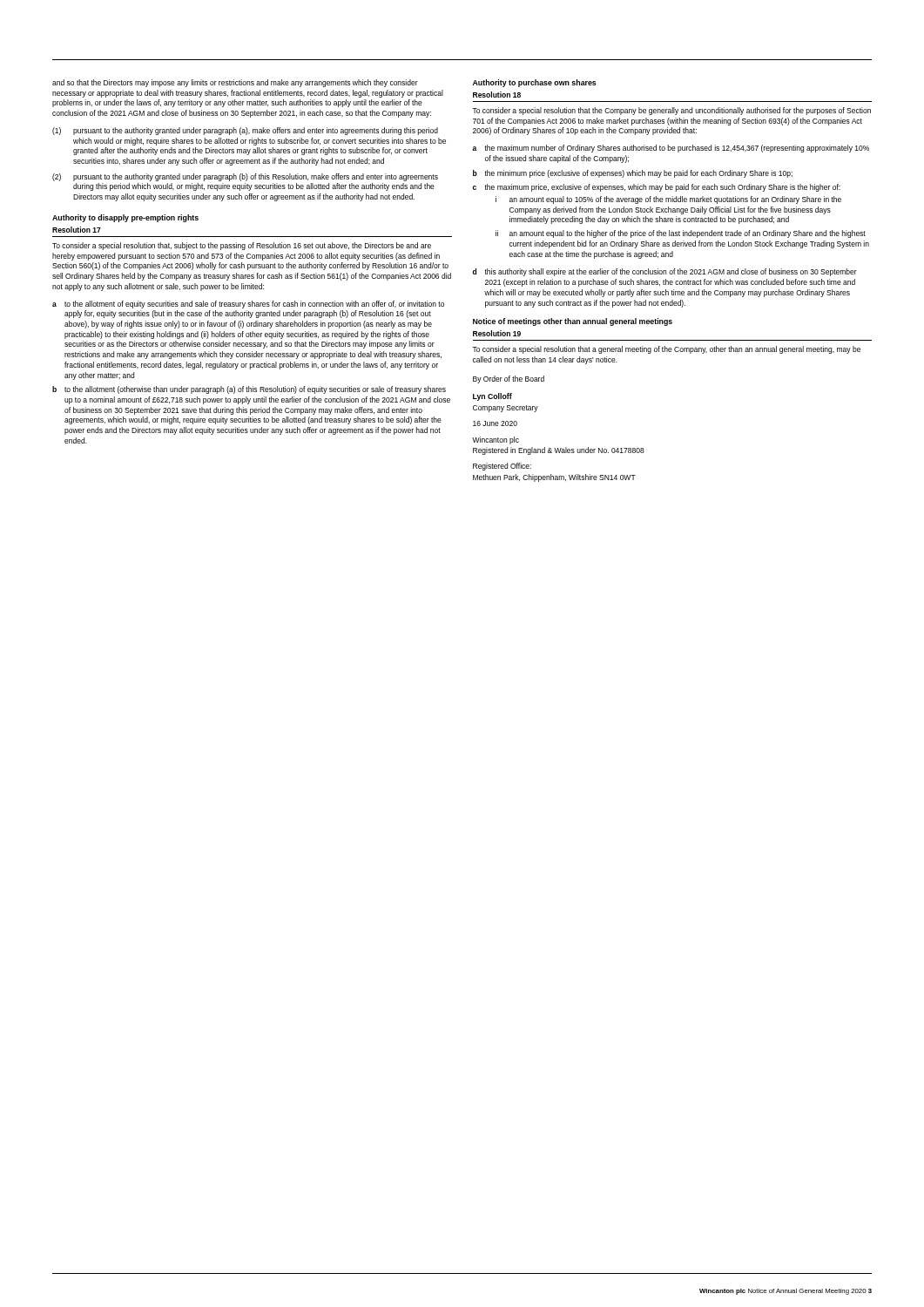Navigate to the block starting "Authority to purchase own shares"
The width and height of the screenshot is (924, 1307).
tap(534, 83)
